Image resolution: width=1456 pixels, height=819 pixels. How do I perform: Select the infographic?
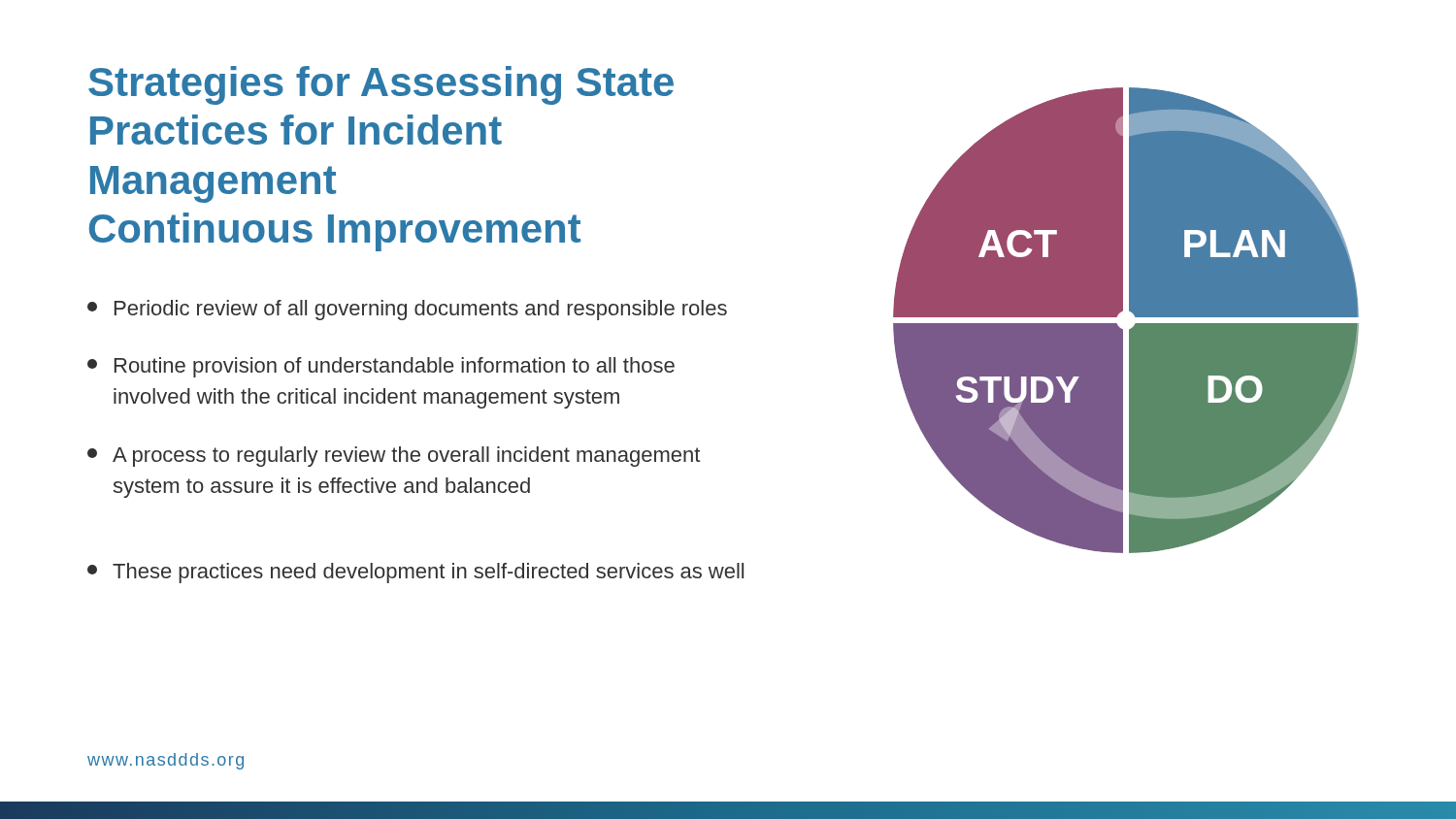[1126, 320]
